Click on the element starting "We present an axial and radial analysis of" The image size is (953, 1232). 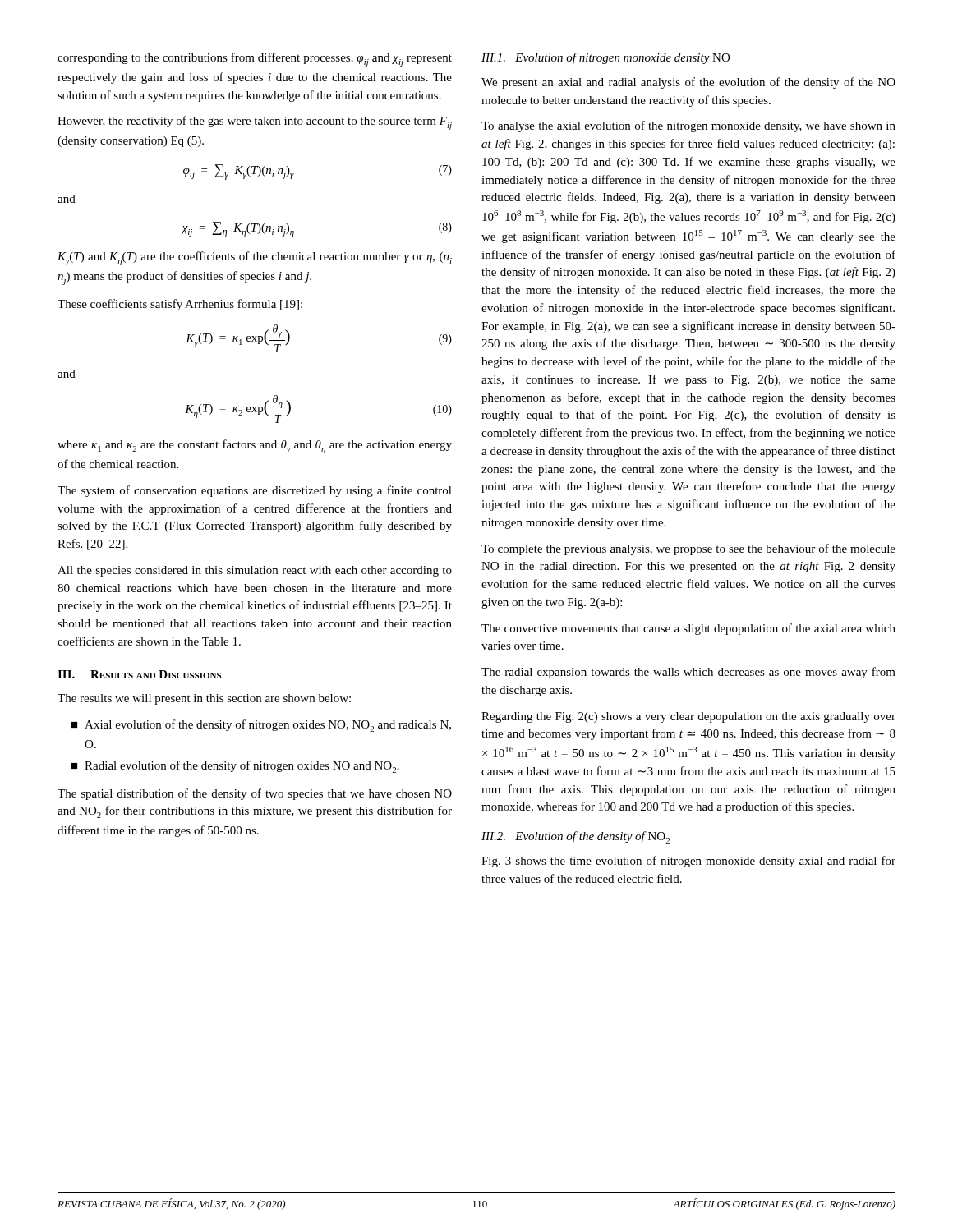tap(688, 92)
